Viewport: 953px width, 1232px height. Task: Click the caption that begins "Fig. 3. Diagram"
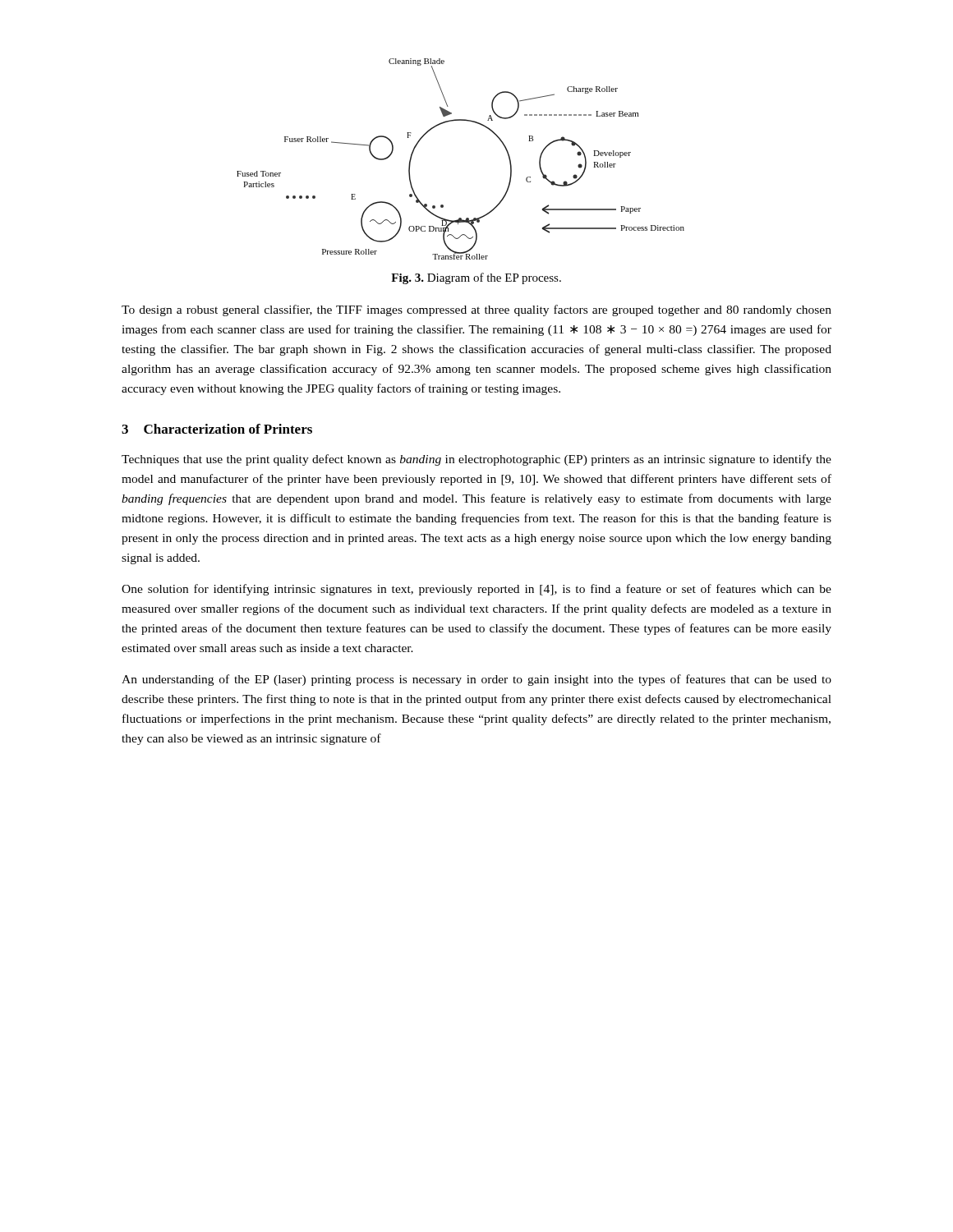click(x=476, y=278)
